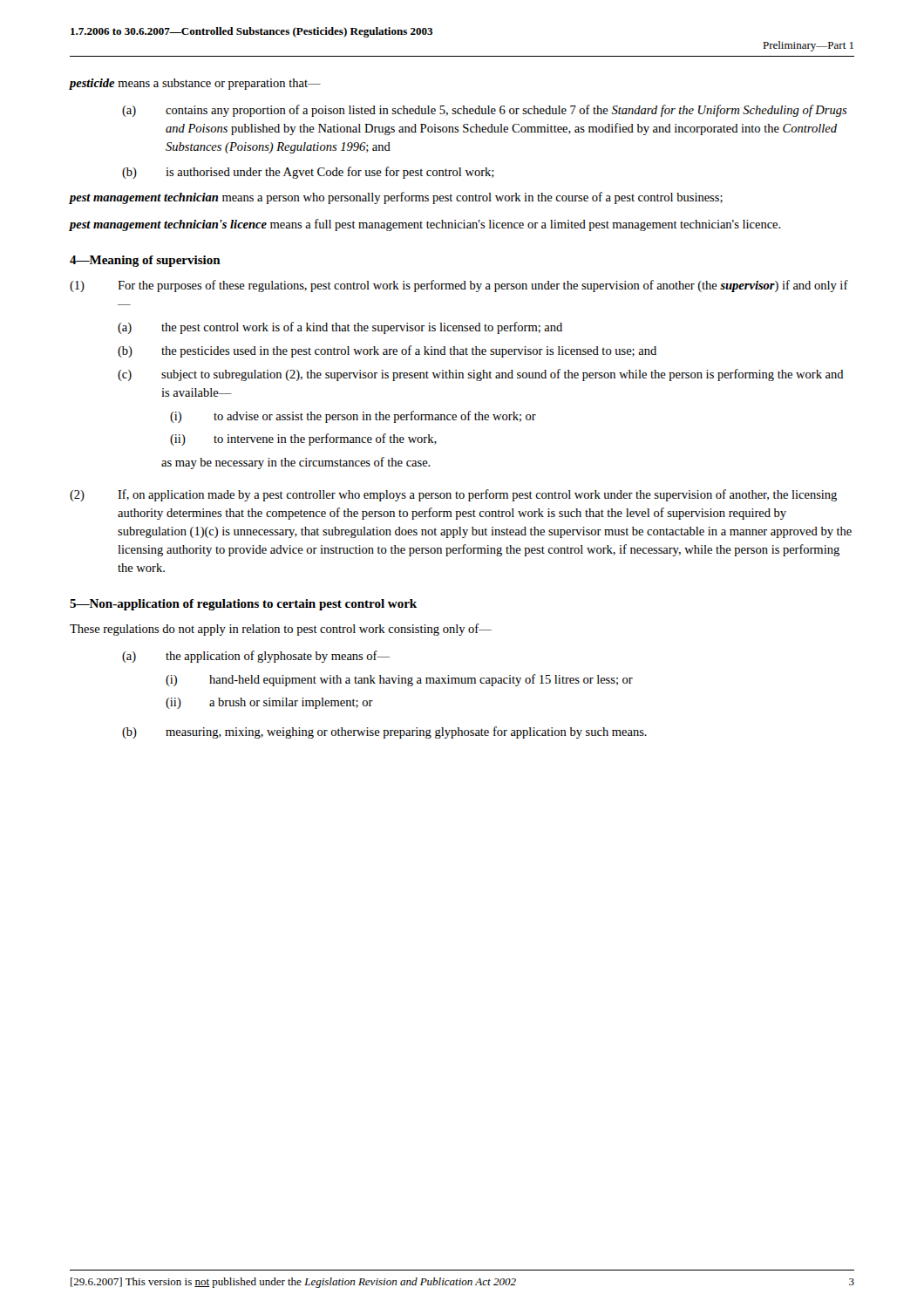
Task: Select the block starting "(c) subject to subregulation (2), the supervisor is"
Action: point(486,419)
